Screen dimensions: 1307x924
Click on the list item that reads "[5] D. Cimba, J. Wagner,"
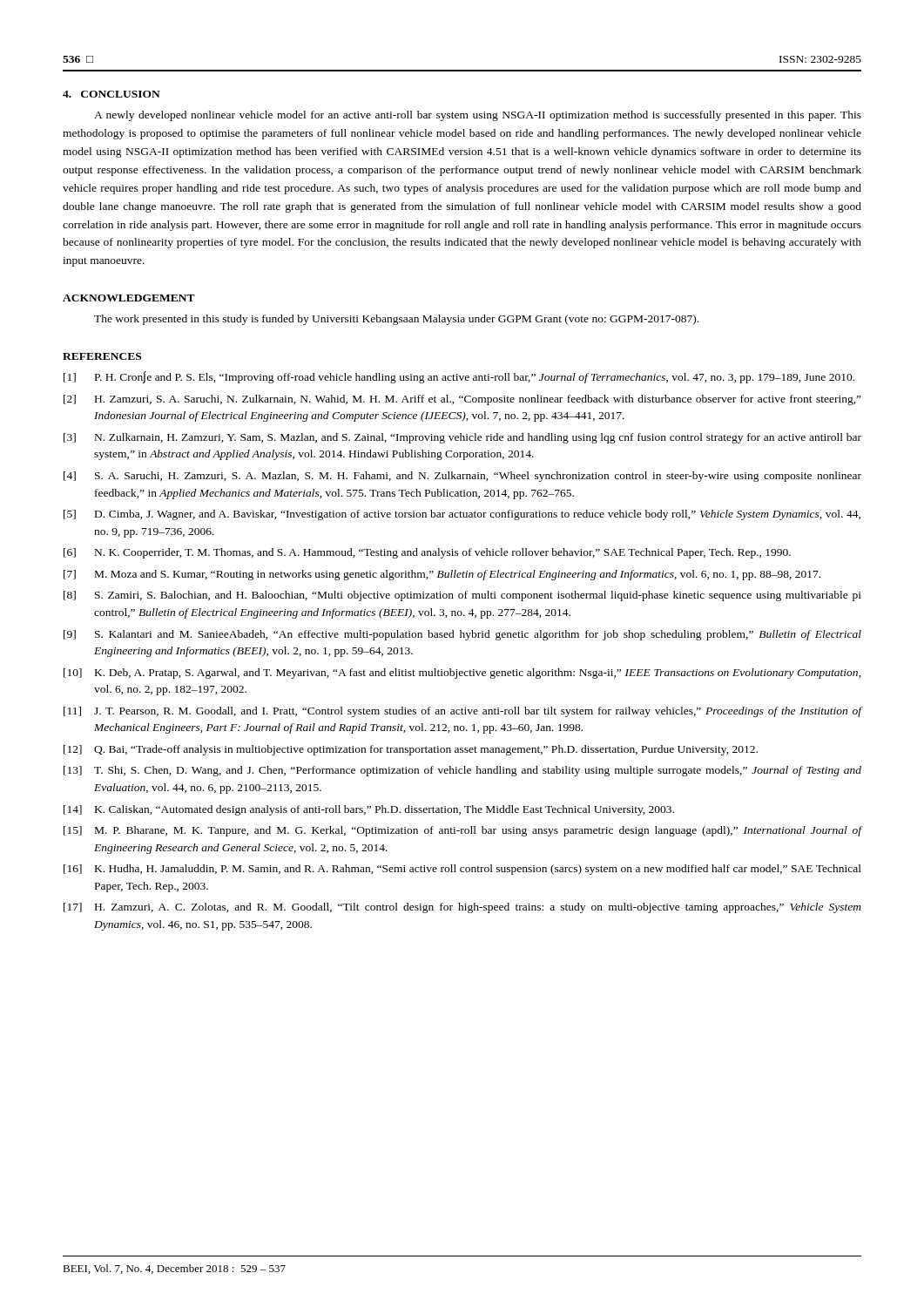(462, 523)
